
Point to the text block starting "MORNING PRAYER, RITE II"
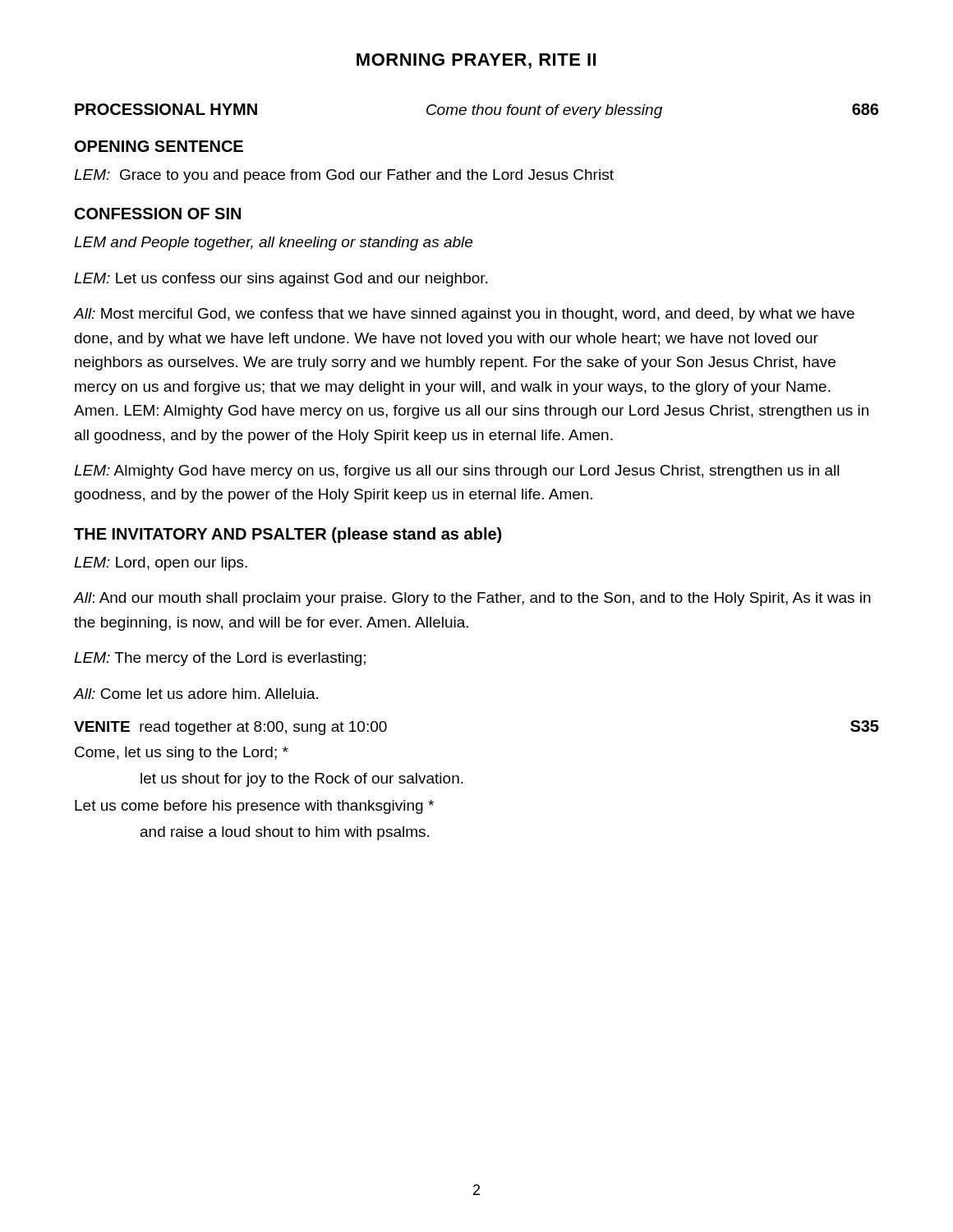click(x=476, y=60)
